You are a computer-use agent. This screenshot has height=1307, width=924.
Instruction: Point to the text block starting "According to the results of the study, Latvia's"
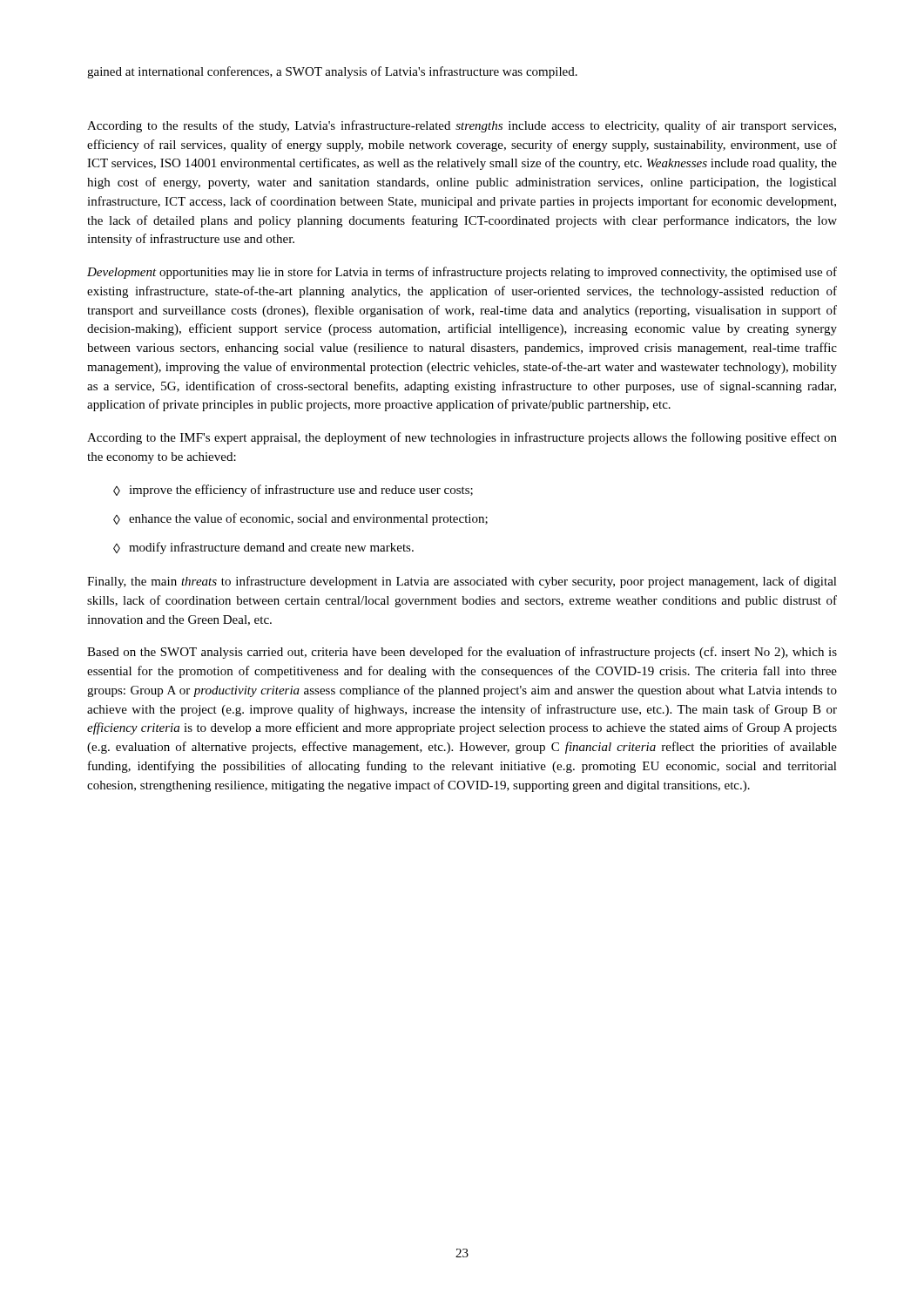462,183
